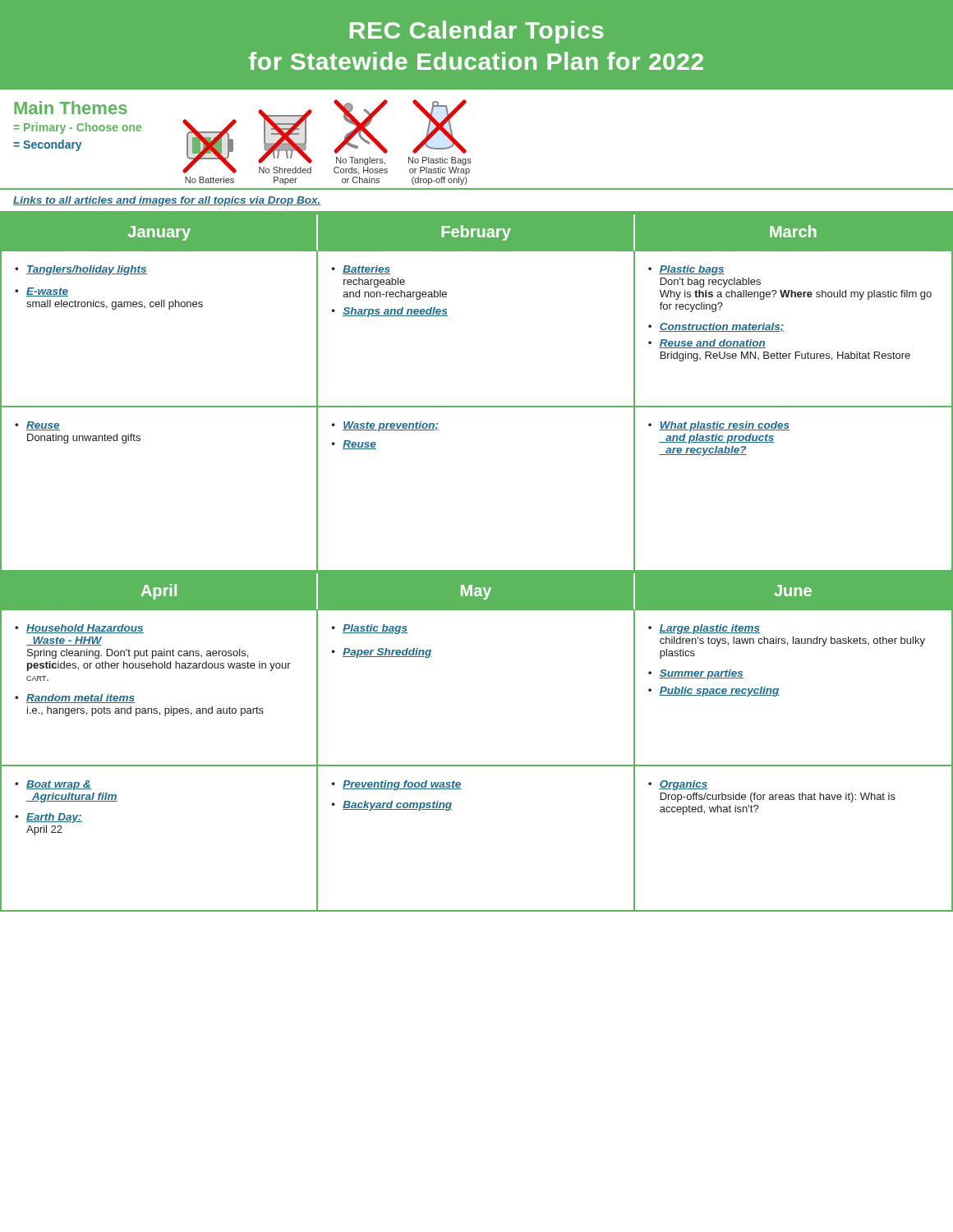The image size is (953, 1232).
Task: Locate the block of text that opens with "• Plastic bags Don't"
Action: pos(686,270)
